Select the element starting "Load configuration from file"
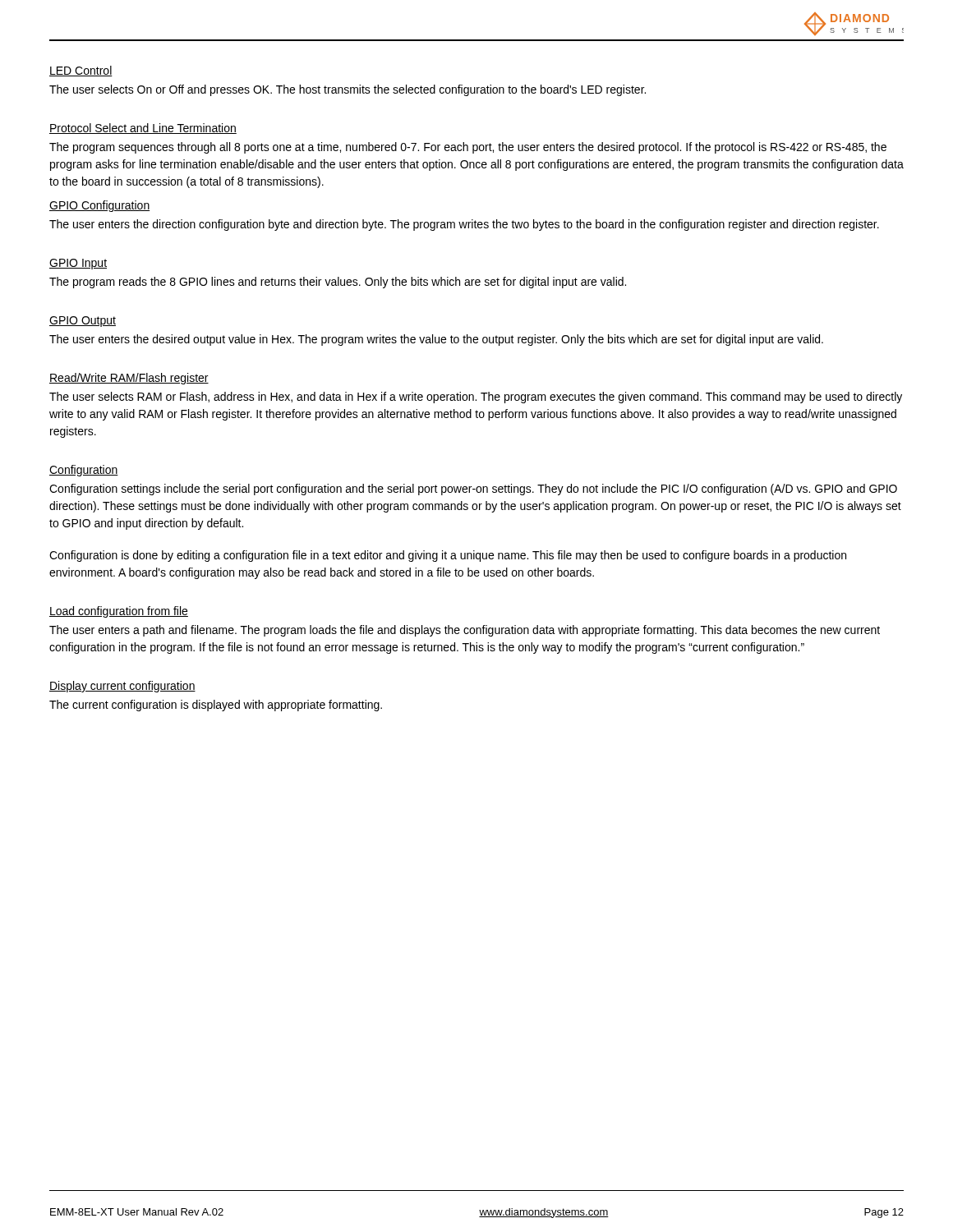The height and width of the screenshot is (1232, 953). click(119, 611)
